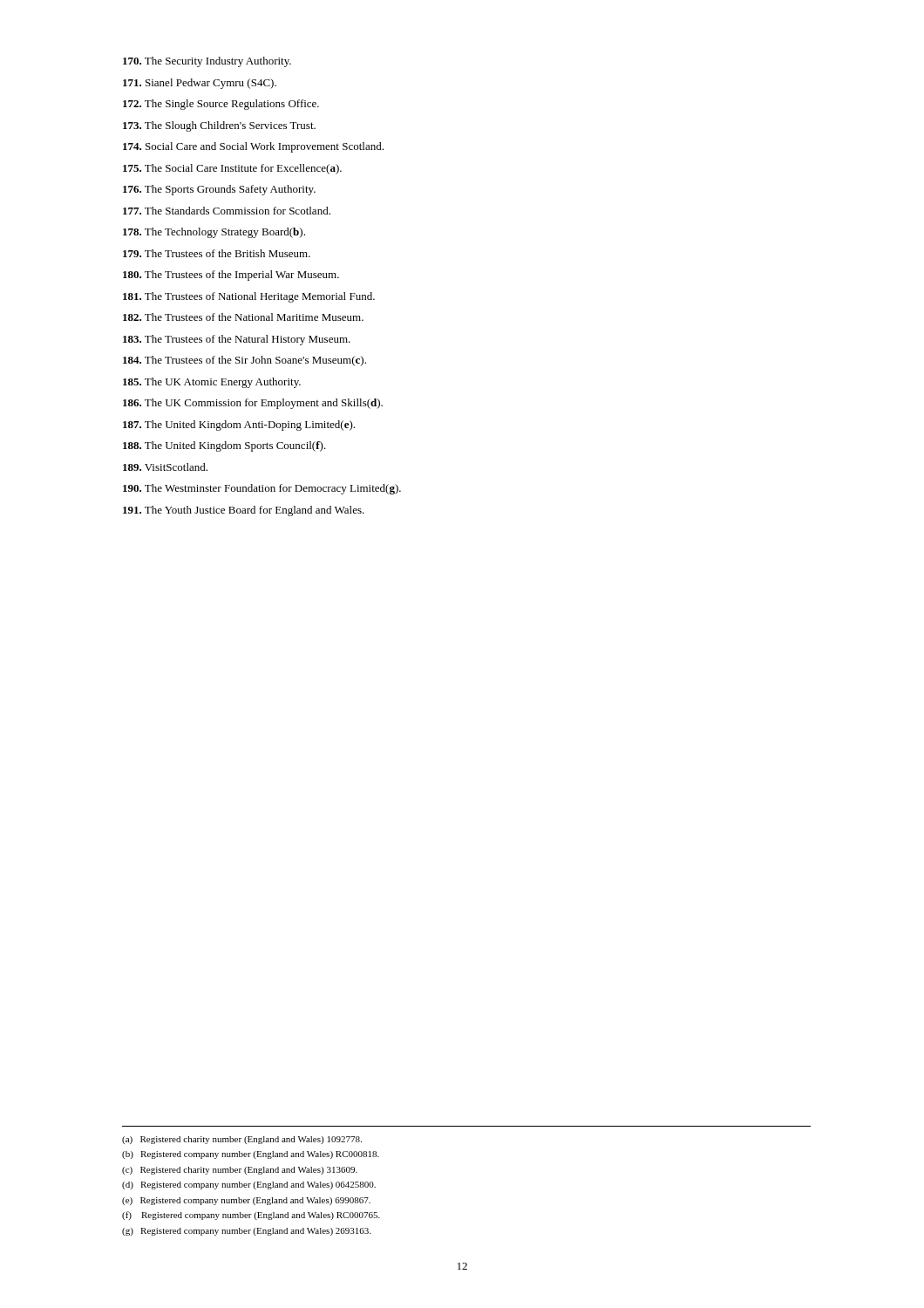Screen dimensions: 1308x924
Task: Point to the text block starting "184. The Trustees of the Sir John"
Action: click(244, 360)
